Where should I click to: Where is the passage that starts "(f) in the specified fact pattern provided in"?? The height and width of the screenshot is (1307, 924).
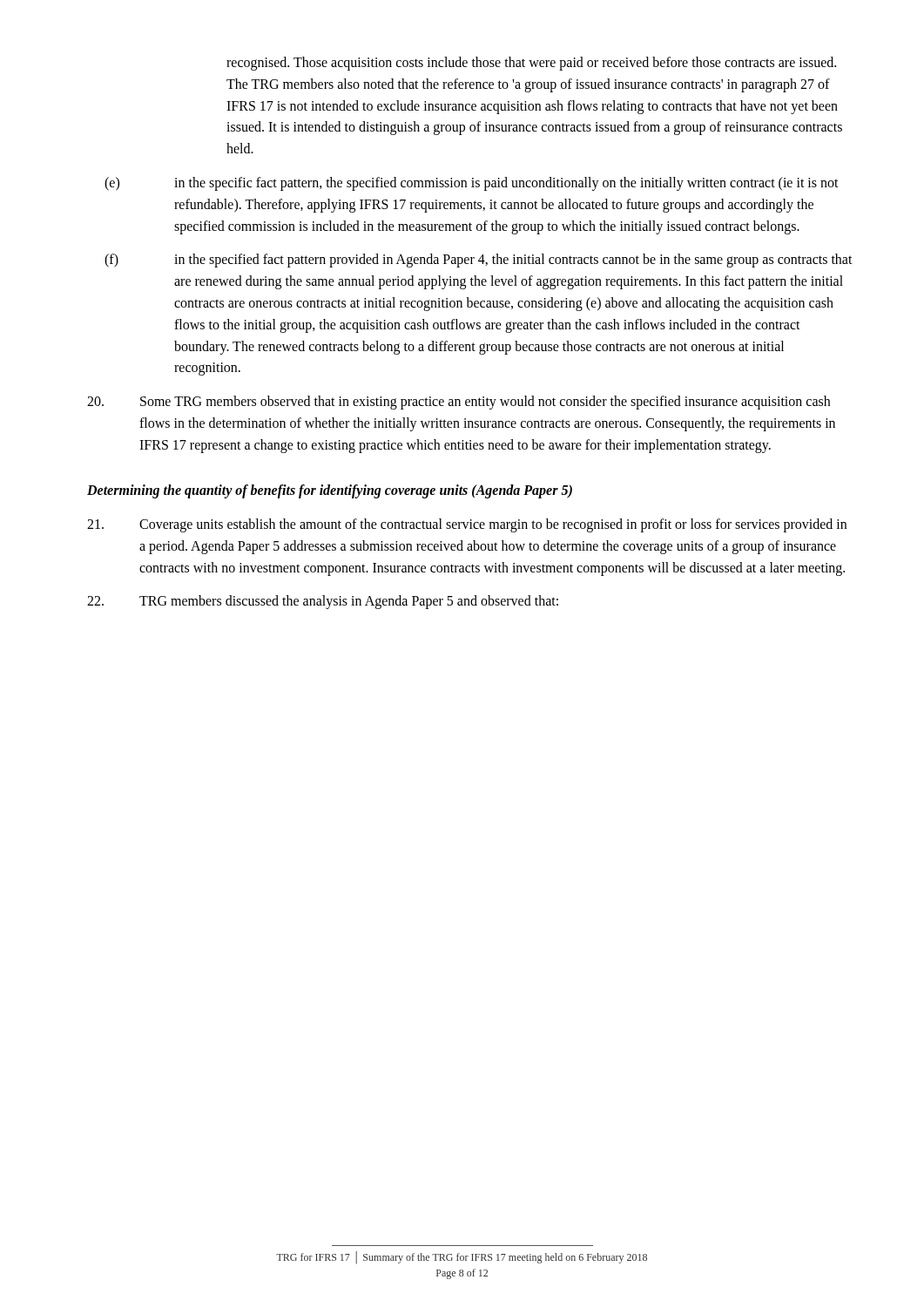point(471,314)
